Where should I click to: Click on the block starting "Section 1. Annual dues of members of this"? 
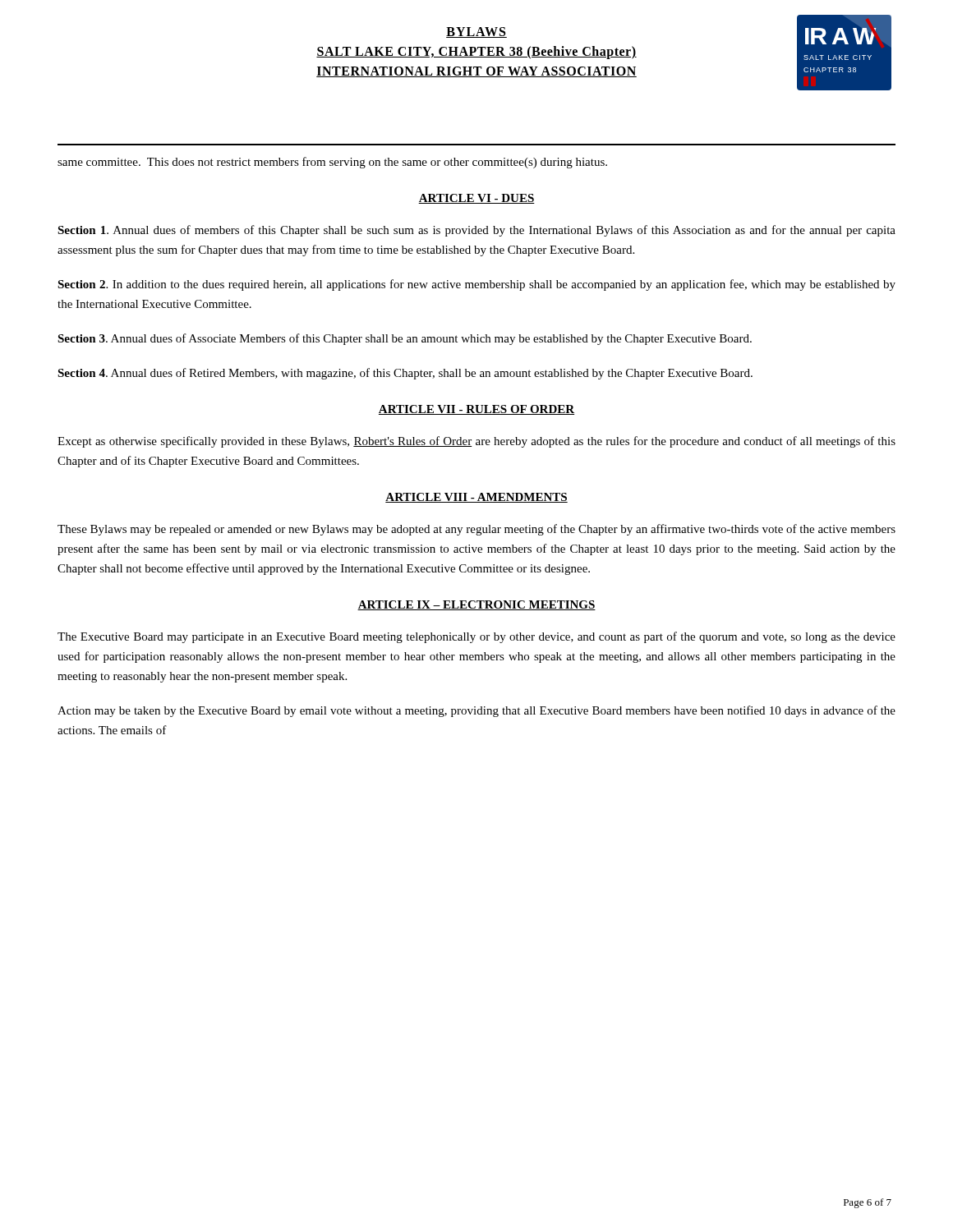click(476, 240)
